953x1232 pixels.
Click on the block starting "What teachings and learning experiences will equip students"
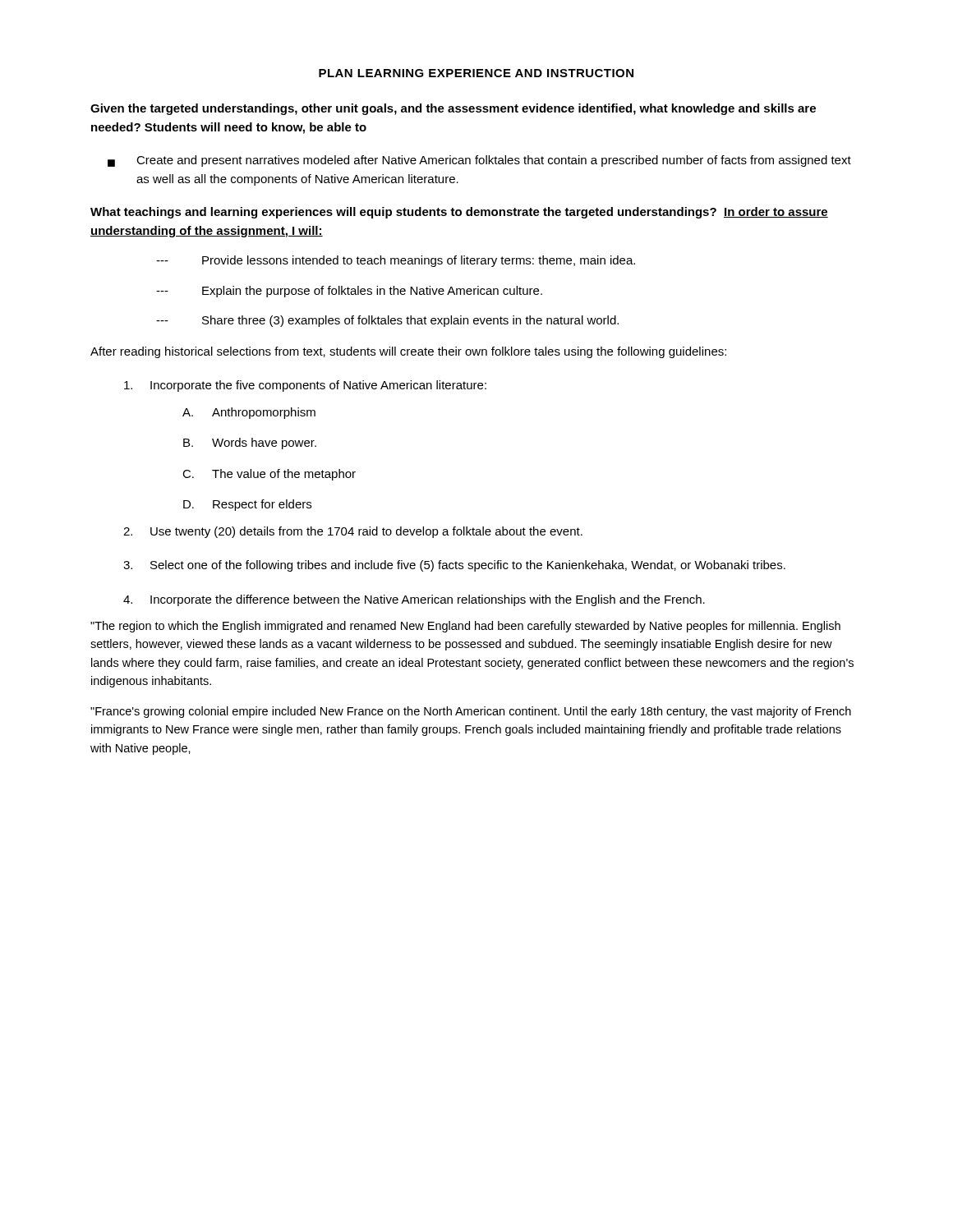[x=459, y=221]
